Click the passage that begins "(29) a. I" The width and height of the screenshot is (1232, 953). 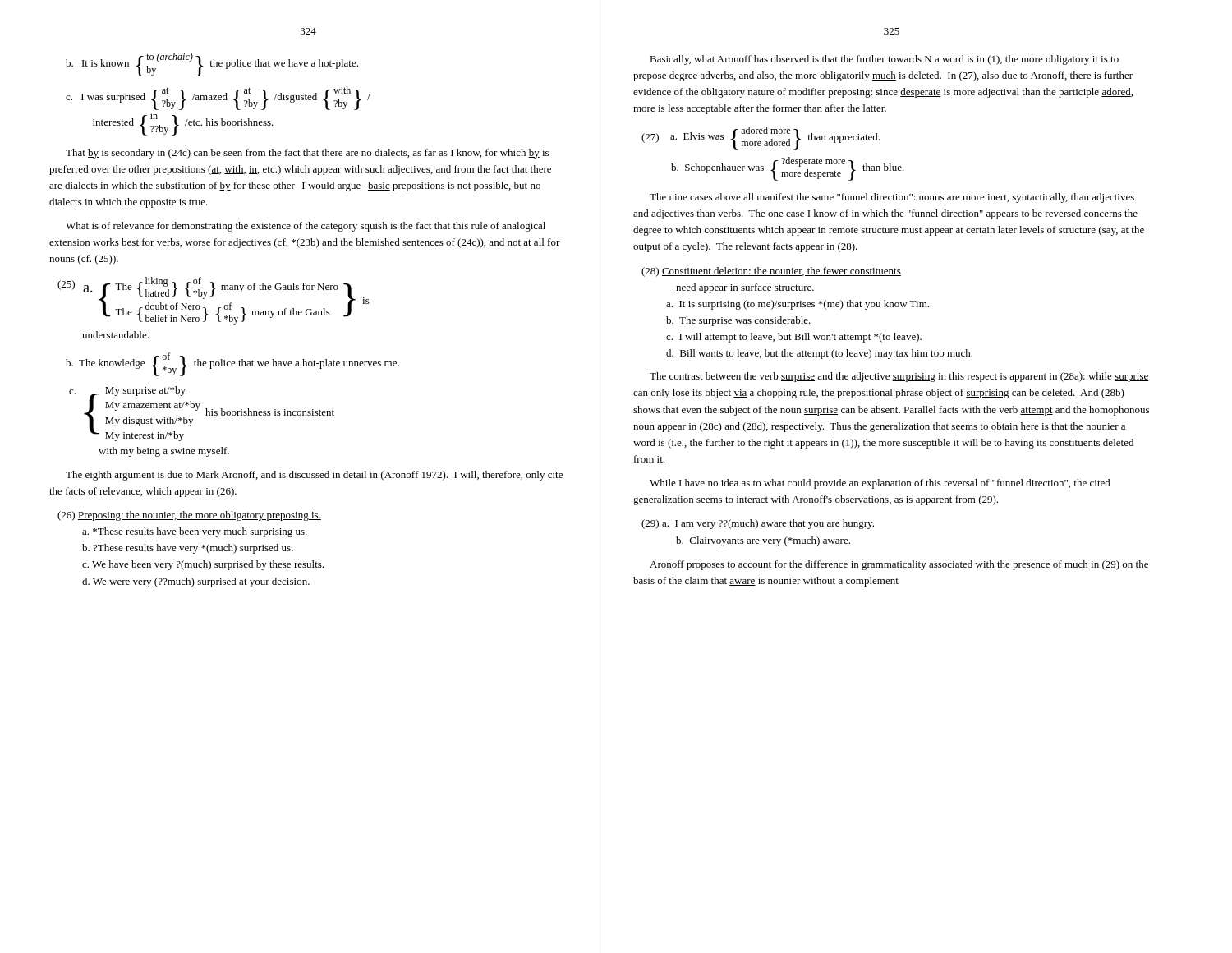758,524
